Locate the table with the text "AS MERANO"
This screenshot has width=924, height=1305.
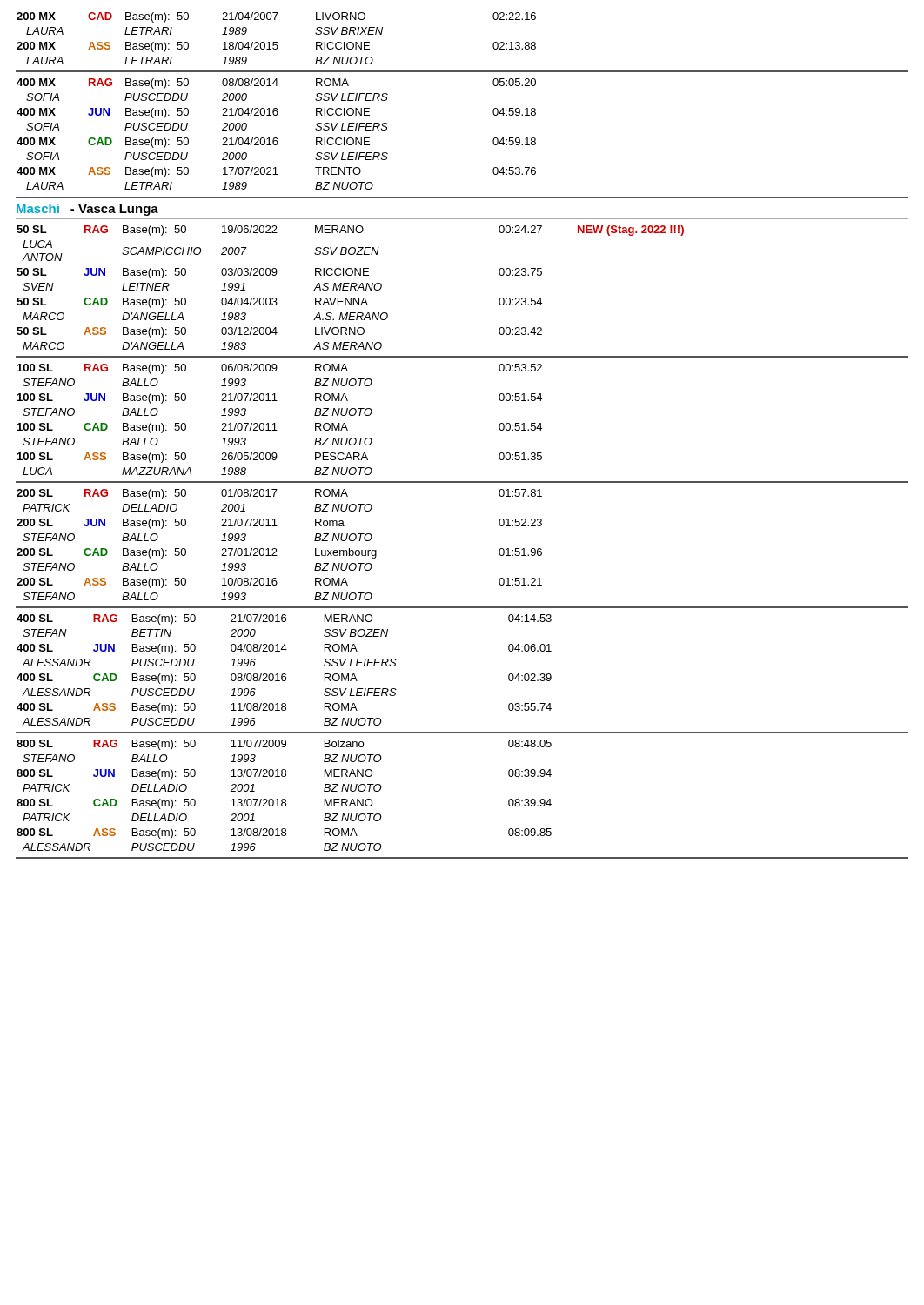tap(462, 288)
